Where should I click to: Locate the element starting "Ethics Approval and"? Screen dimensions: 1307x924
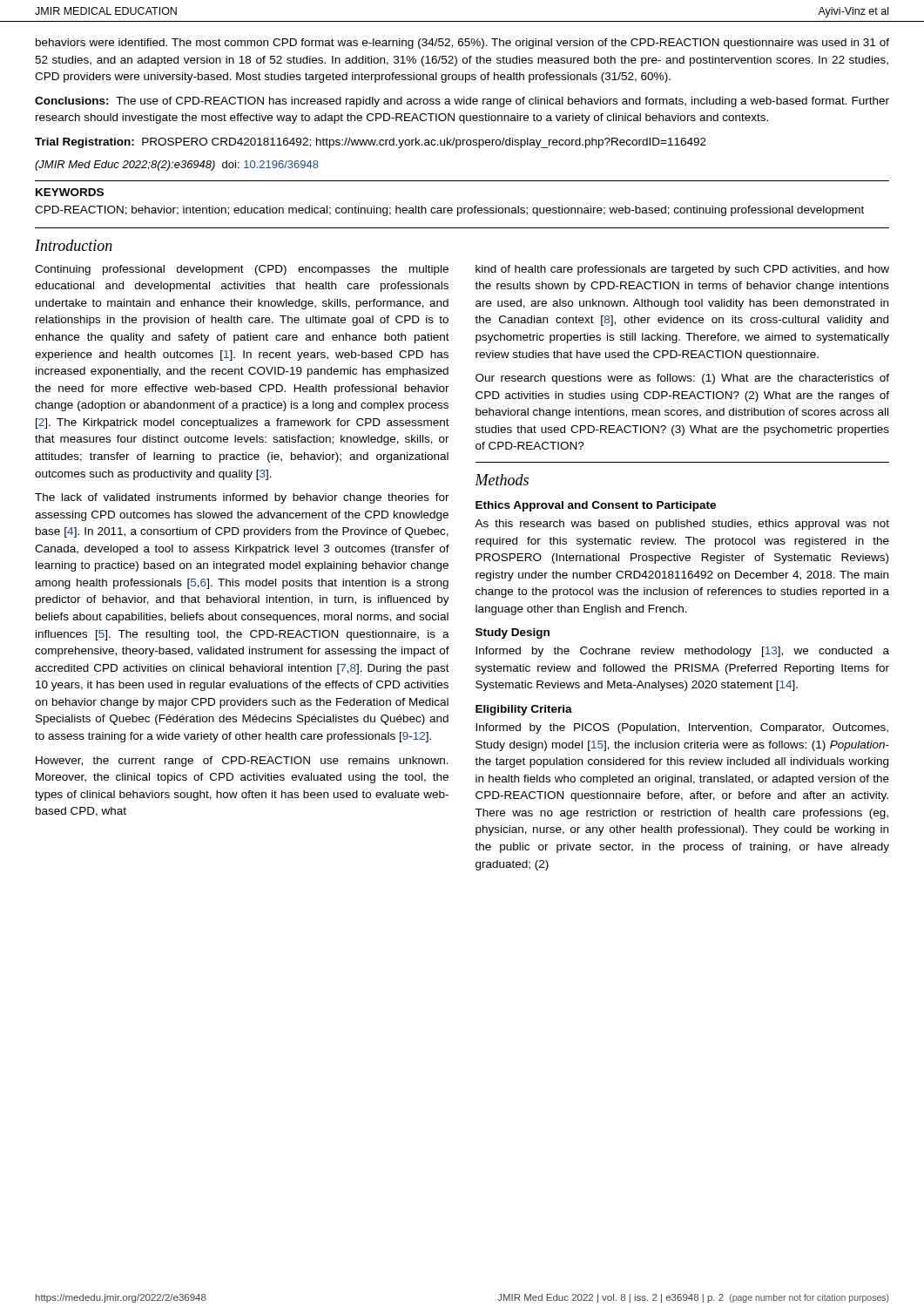point(682,505)
